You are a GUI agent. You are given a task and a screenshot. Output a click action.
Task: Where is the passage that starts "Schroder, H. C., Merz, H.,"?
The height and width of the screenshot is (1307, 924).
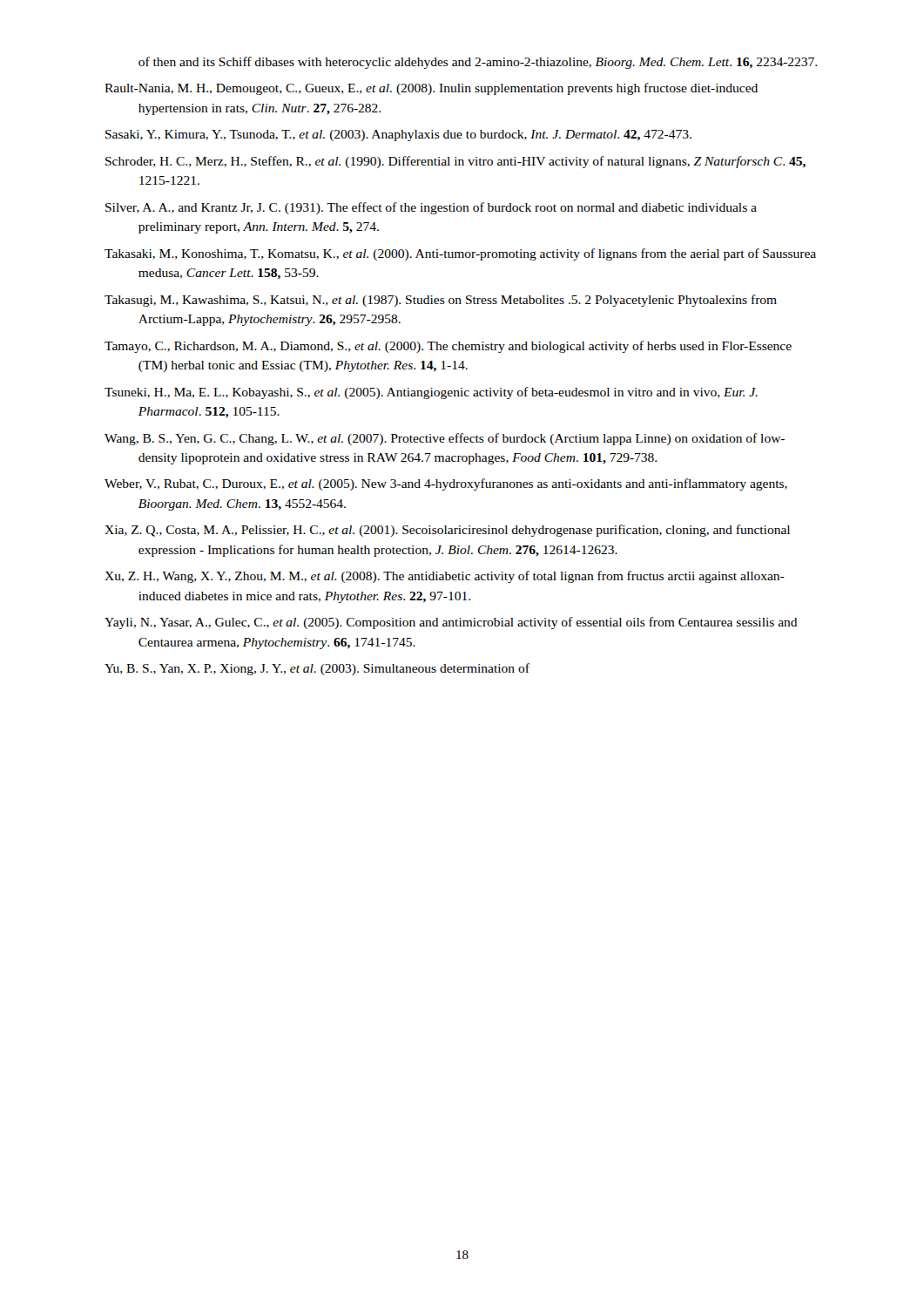click(x=455, y=170)
